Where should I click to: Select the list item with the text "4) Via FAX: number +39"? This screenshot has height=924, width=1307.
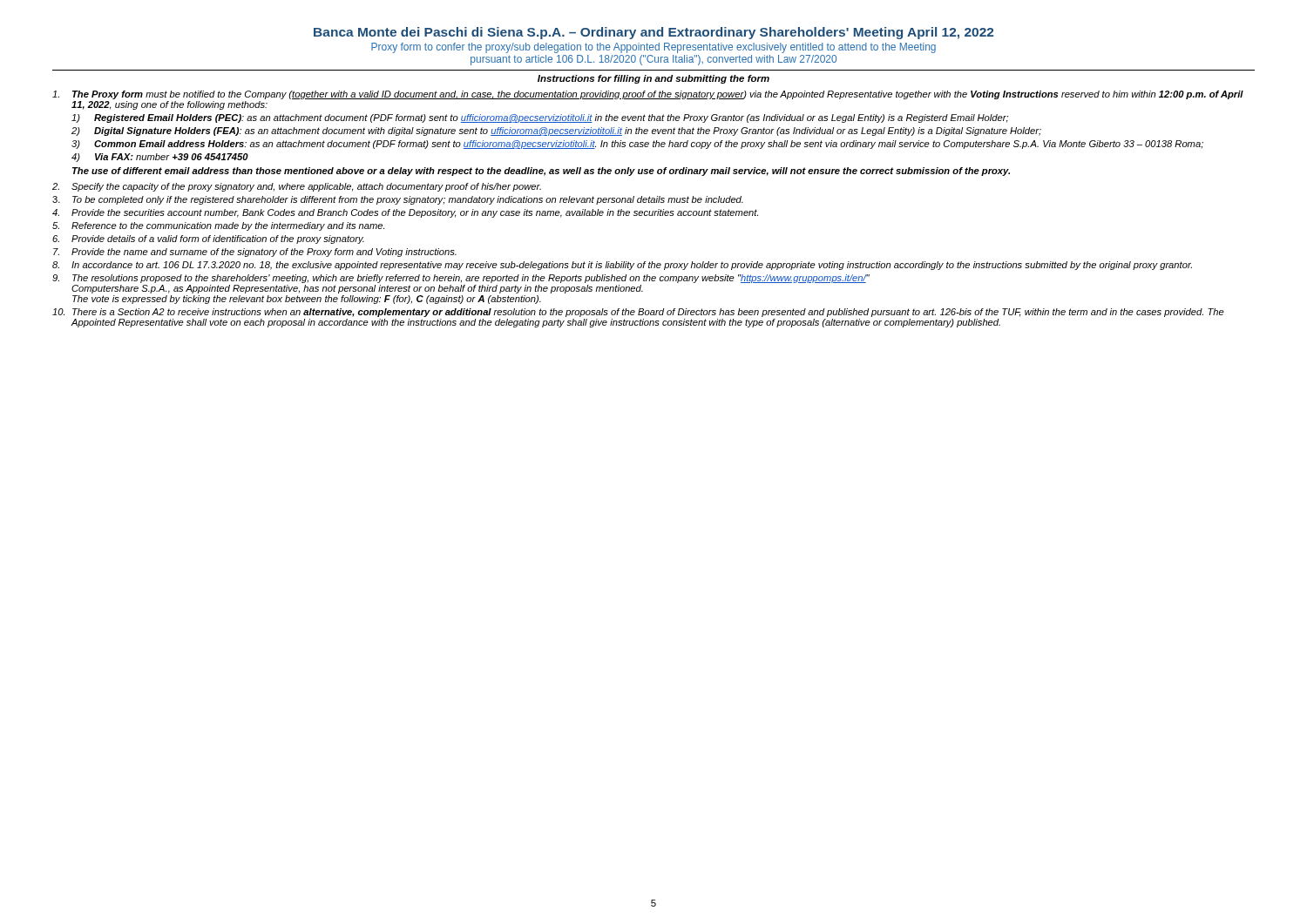click(663, 157)
